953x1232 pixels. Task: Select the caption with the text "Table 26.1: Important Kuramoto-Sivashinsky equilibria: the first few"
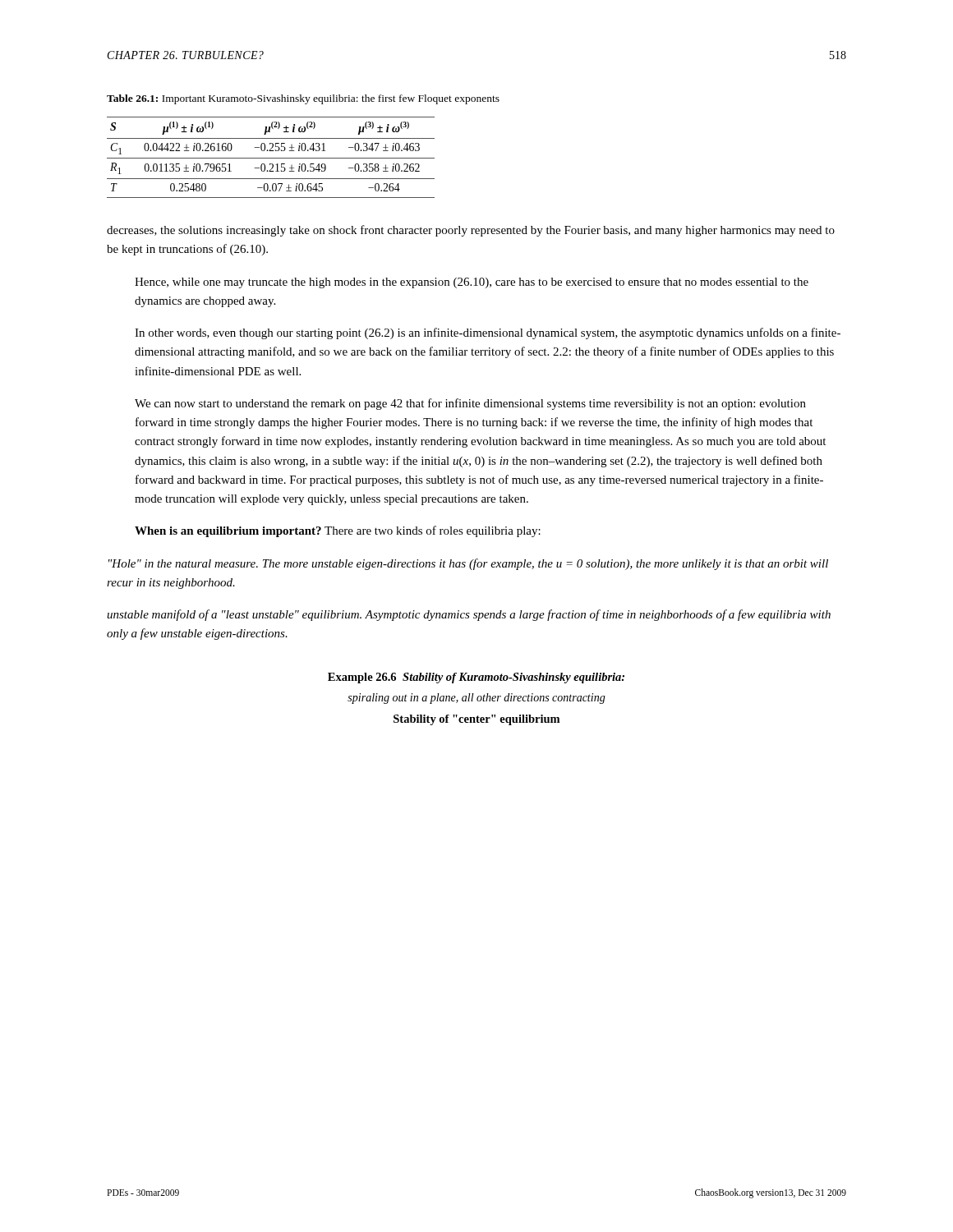303,98
